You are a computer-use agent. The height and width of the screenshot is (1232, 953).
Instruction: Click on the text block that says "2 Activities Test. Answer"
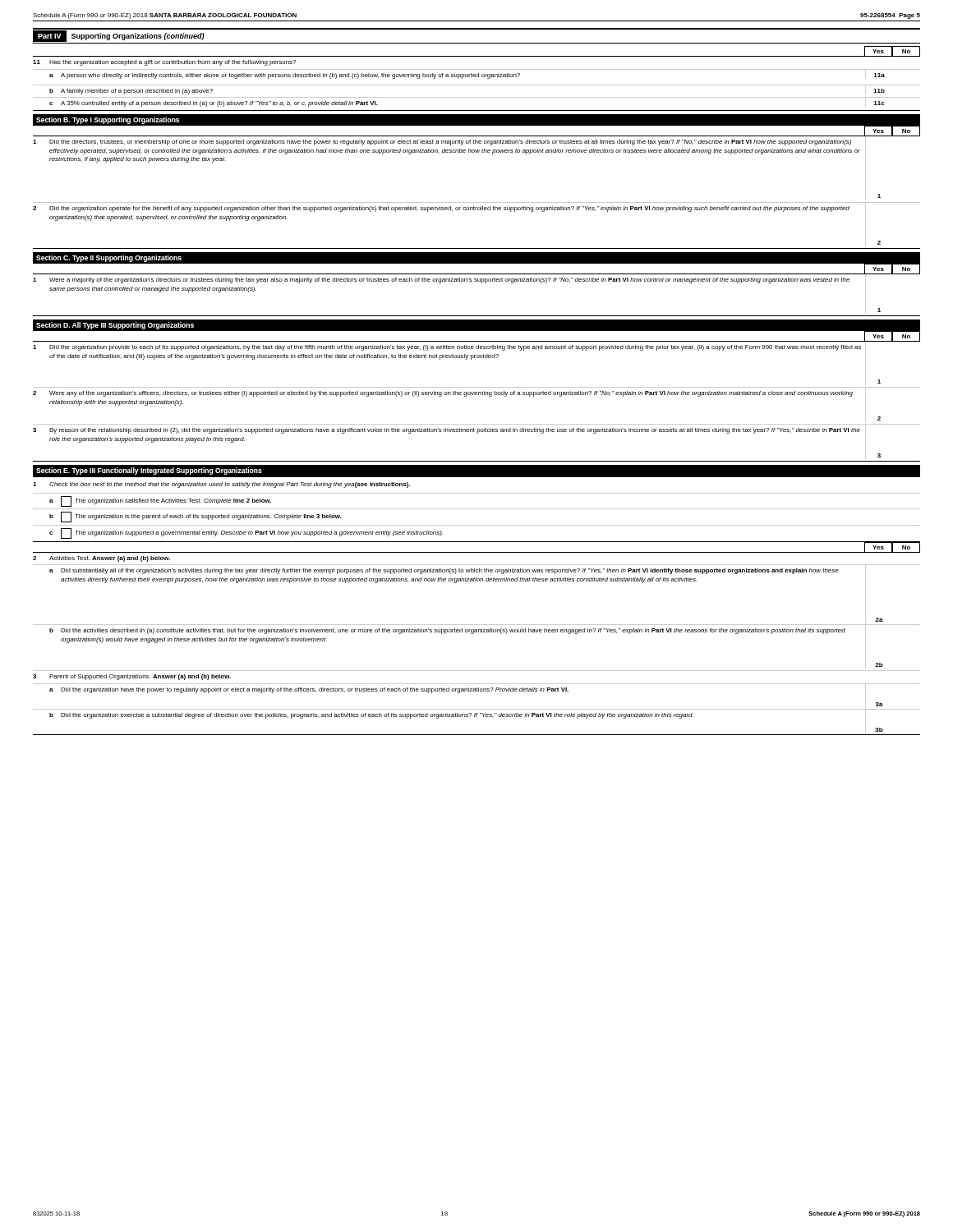coord(449,559)
